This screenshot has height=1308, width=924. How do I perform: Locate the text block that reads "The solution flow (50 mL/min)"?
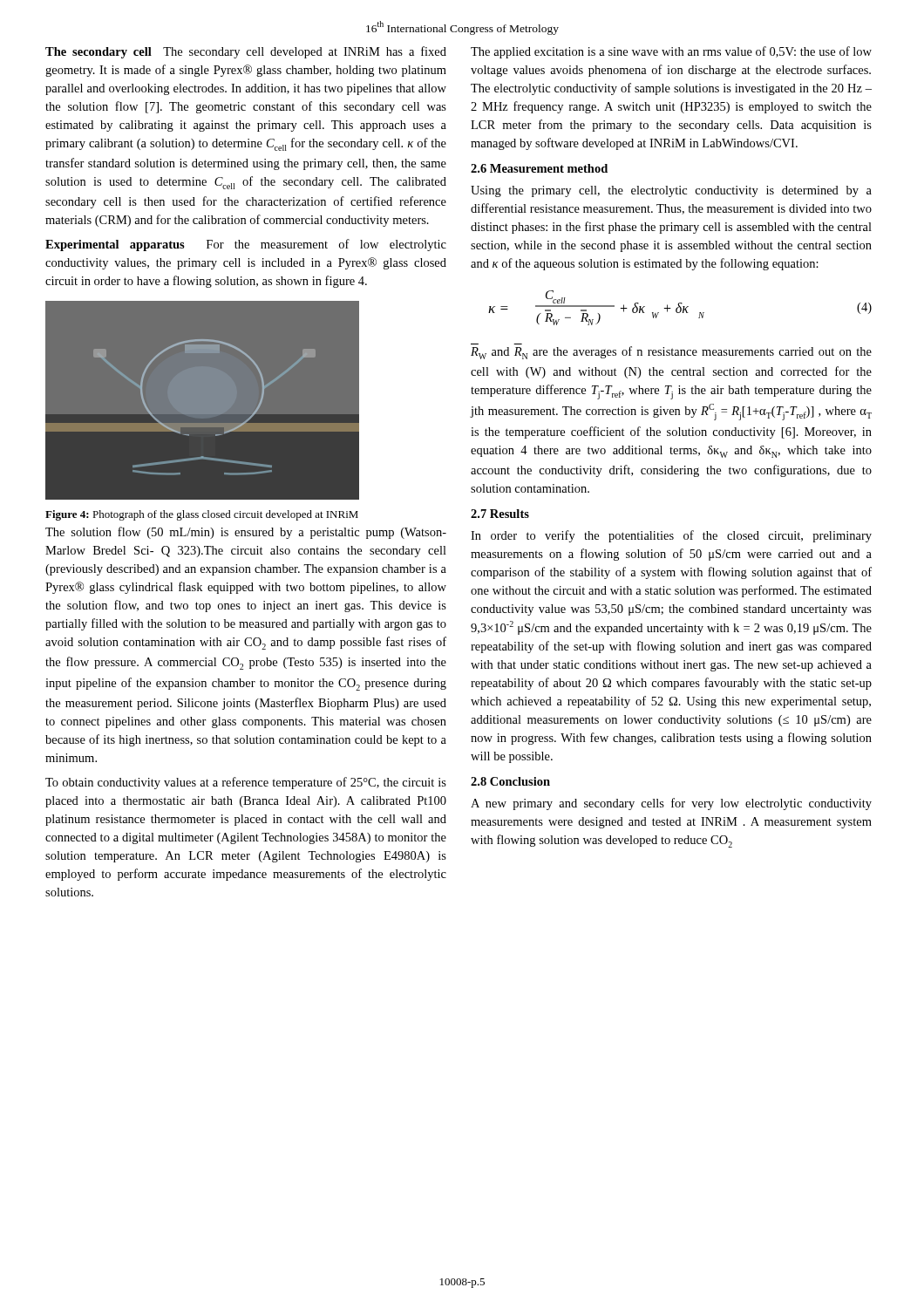246,712
